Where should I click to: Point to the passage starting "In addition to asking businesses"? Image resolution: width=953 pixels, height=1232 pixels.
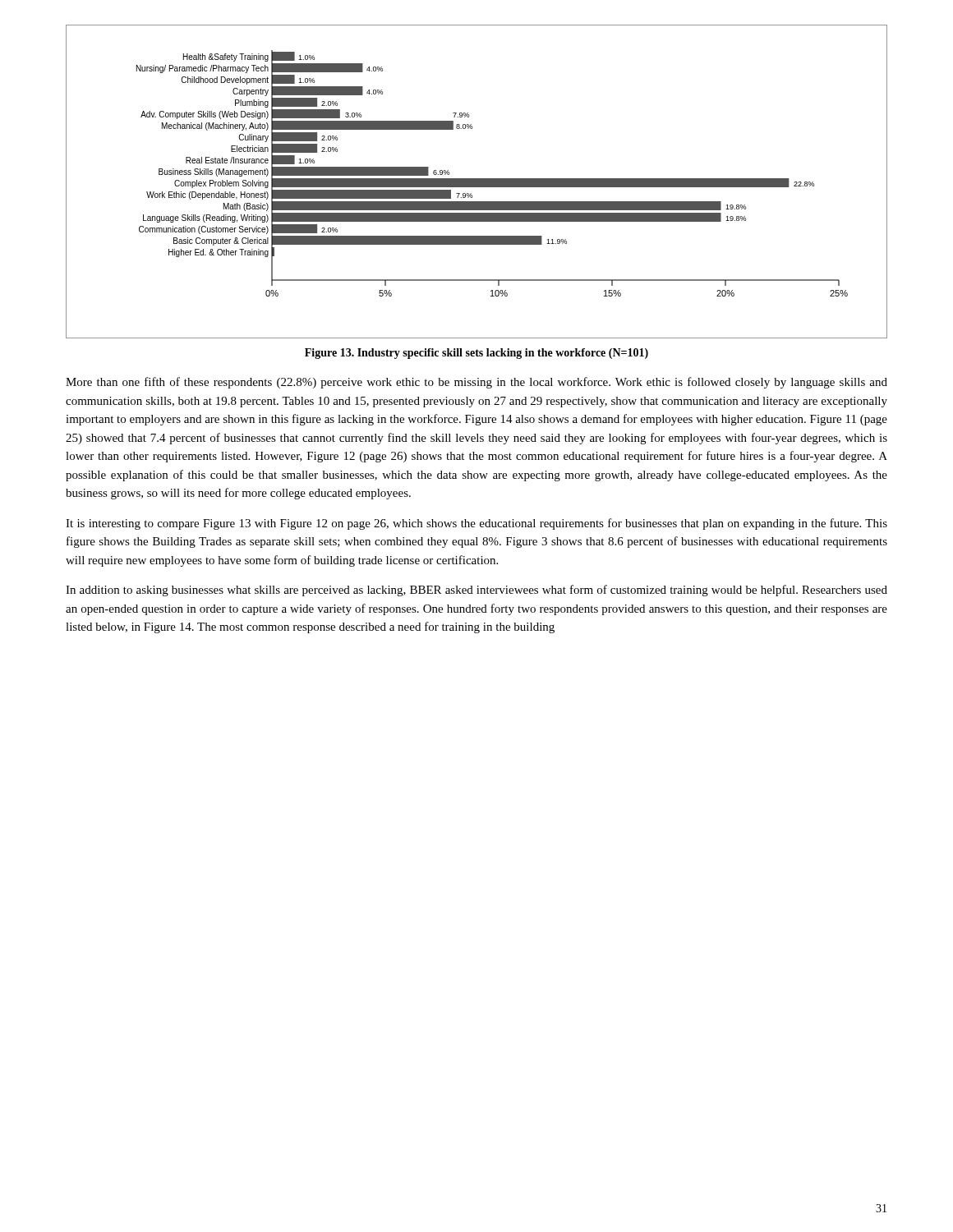tap(476, 608)
